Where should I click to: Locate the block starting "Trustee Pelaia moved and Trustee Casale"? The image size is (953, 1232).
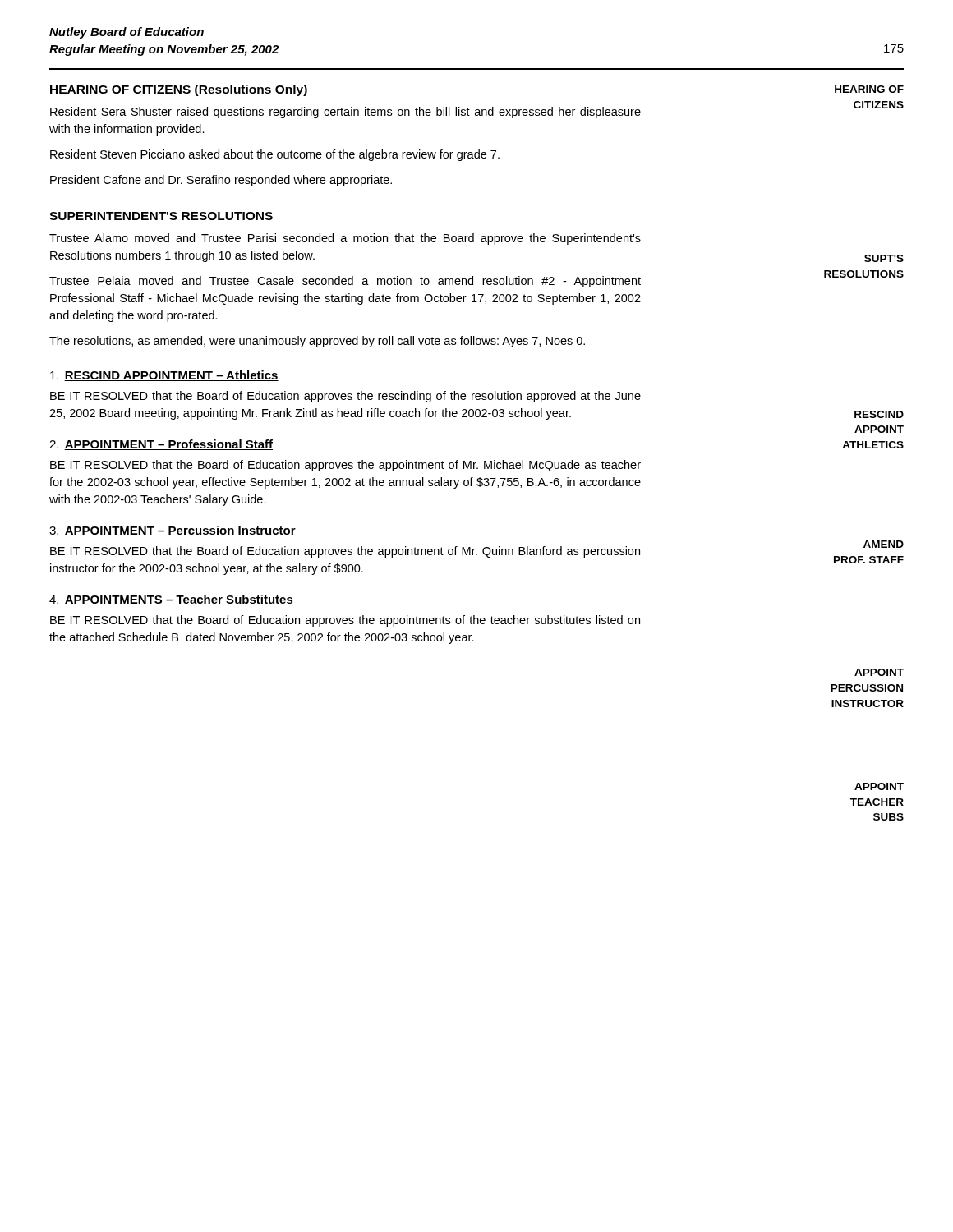click(x=345, y=298)
